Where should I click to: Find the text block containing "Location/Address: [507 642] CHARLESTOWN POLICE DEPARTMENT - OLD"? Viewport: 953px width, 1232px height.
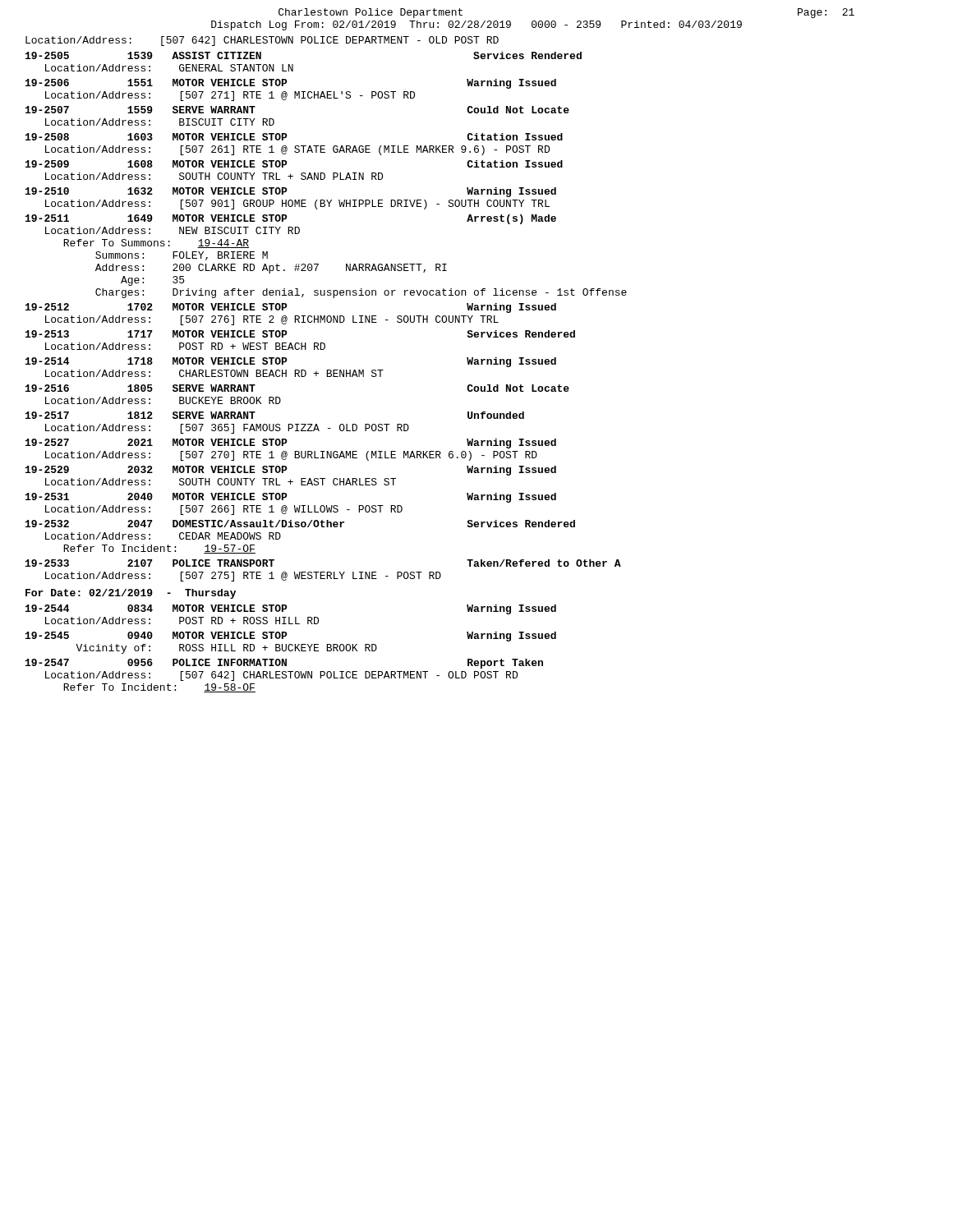pos(476,41)
